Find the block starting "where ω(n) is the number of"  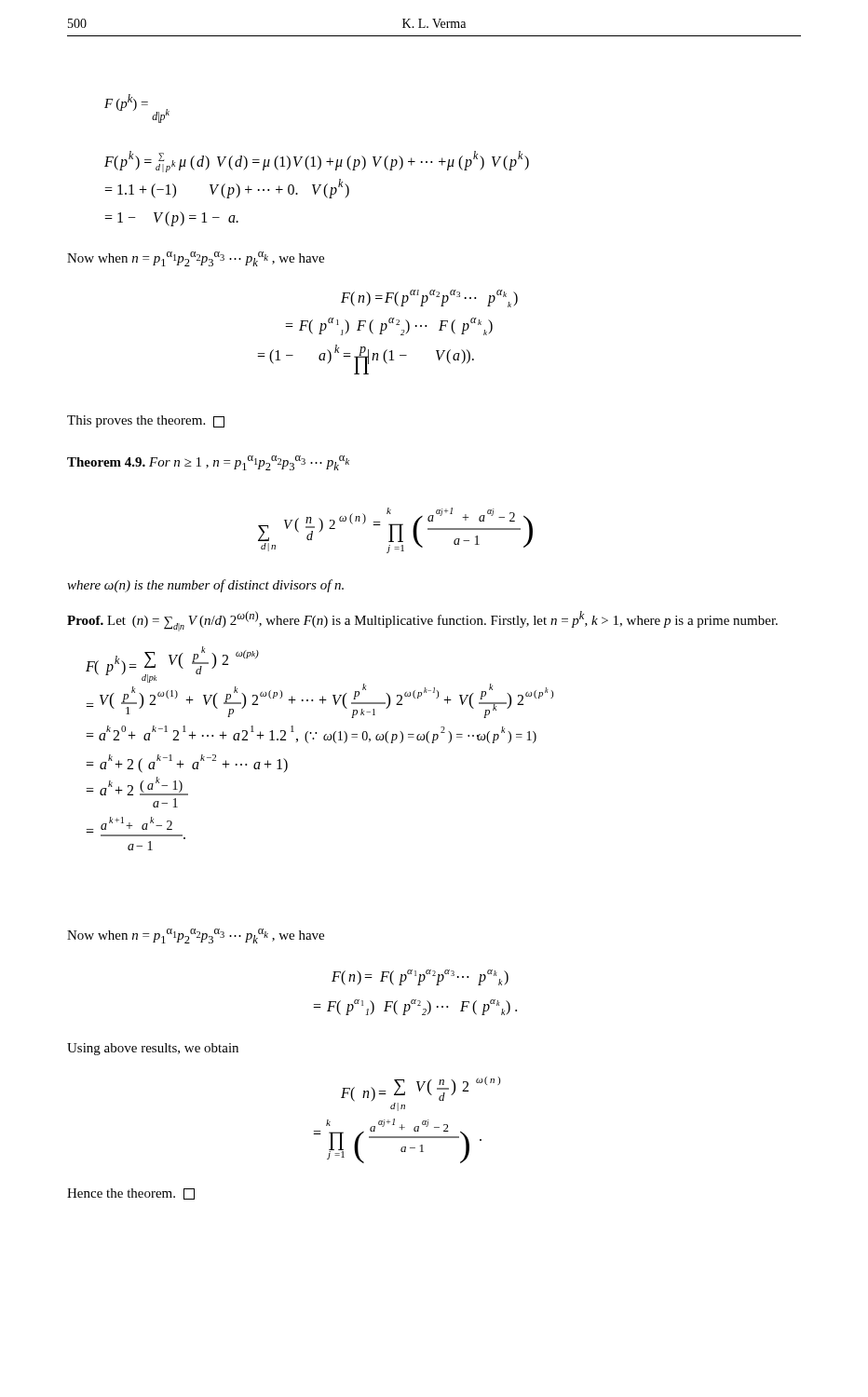(x=206, y=585)
